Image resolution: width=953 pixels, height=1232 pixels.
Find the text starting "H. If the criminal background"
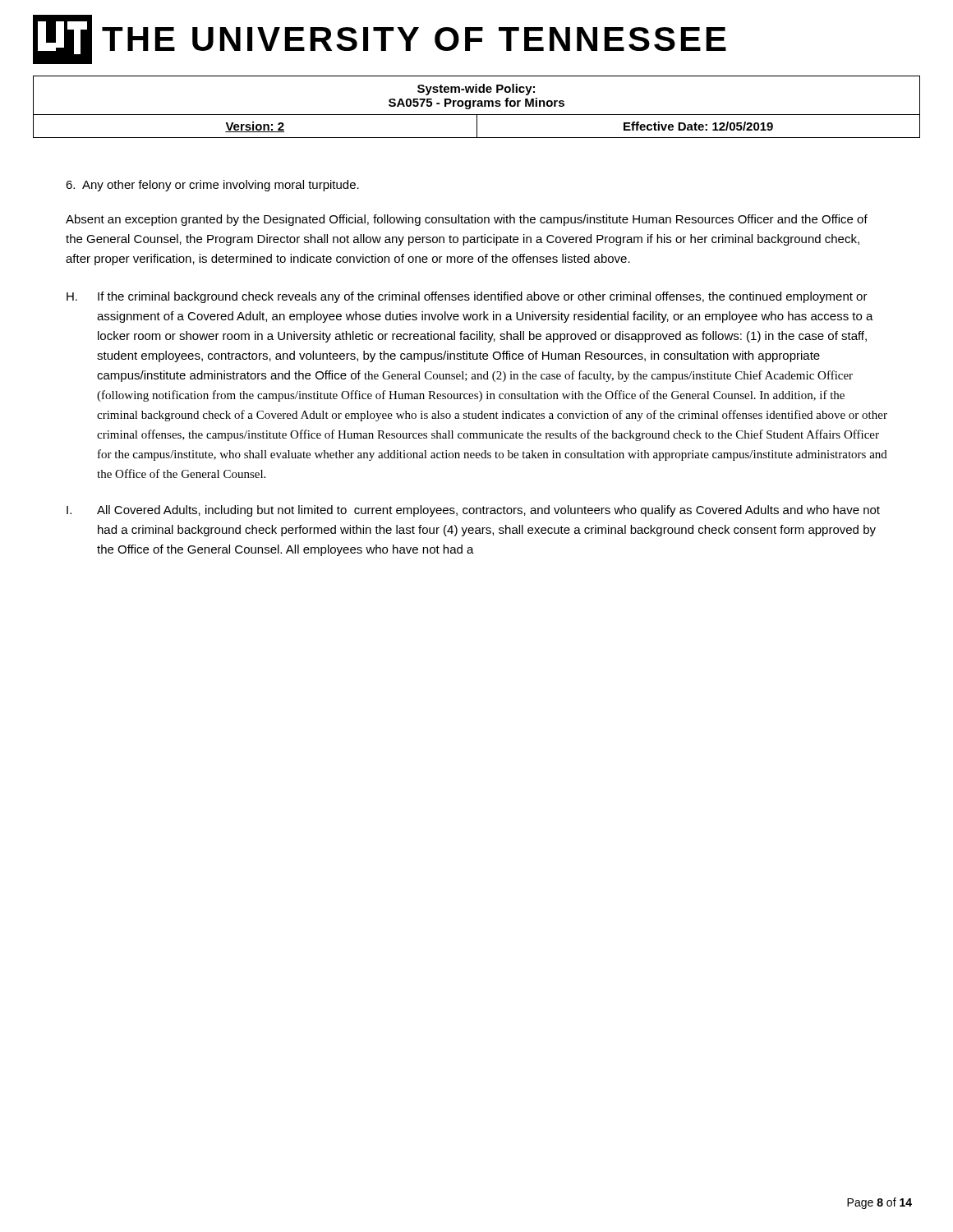tap(476, 385)
